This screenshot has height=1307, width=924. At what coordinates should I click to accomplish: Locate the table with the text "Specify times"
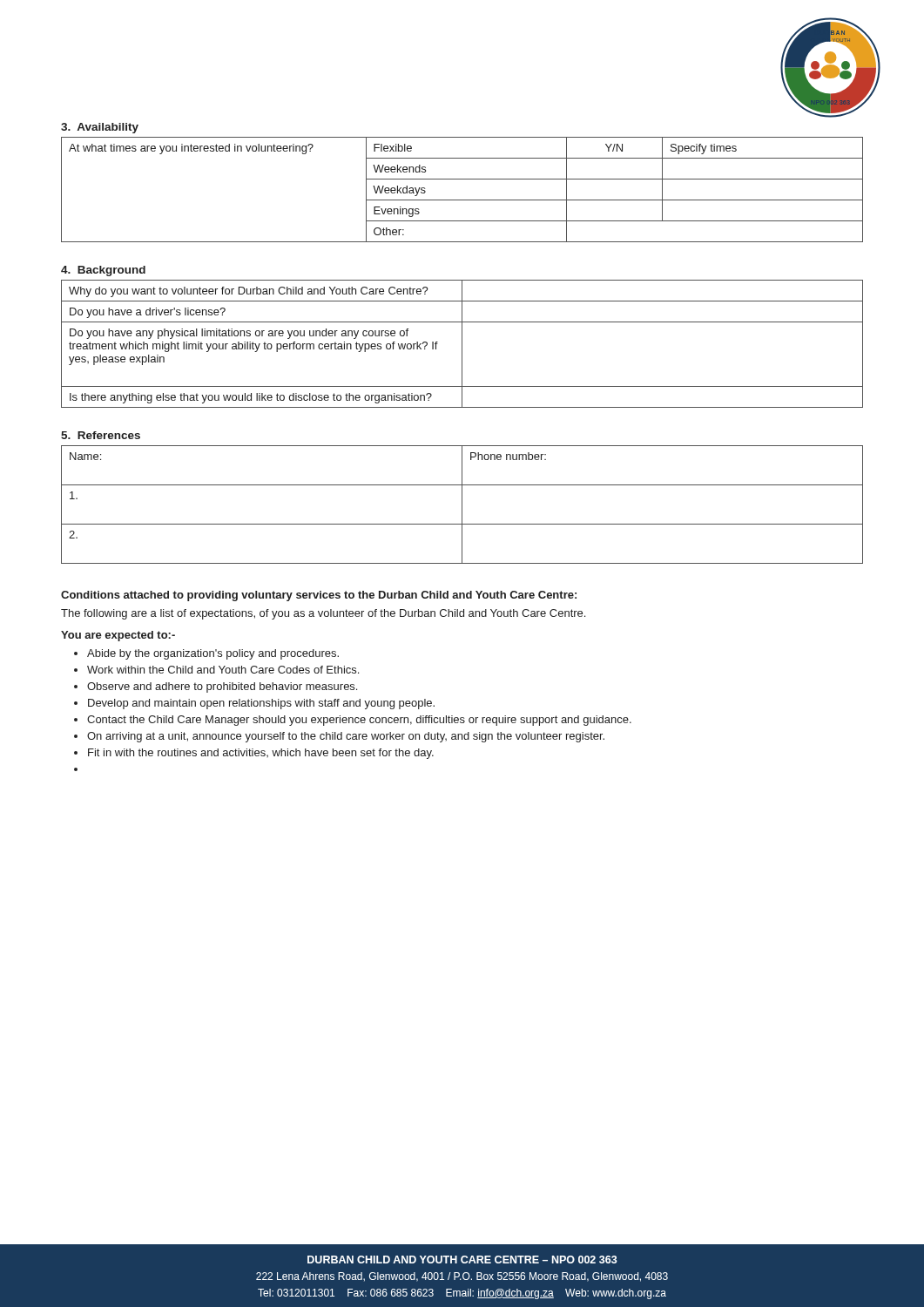coord(462,190)
